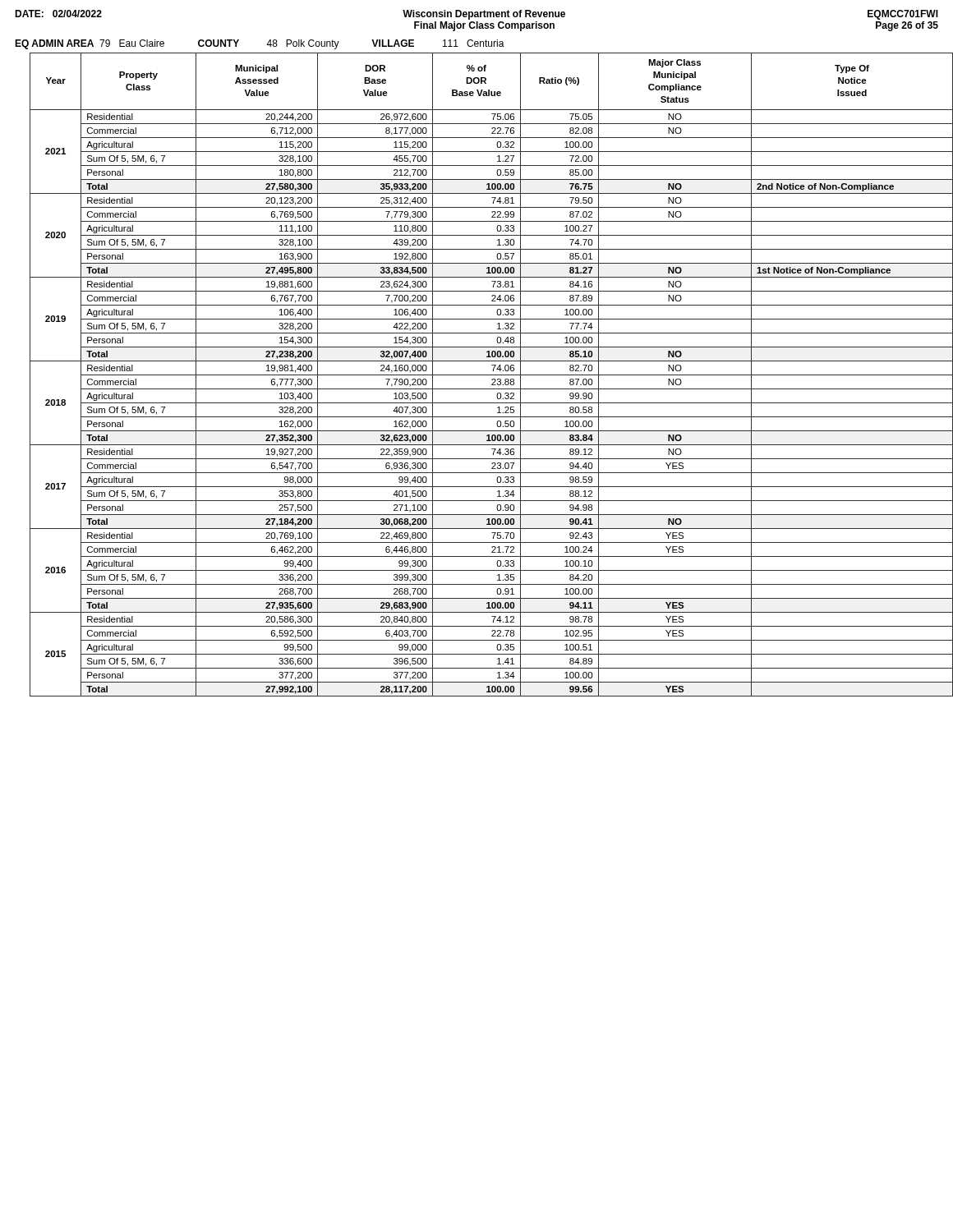Click the table
This screenshot has height=1232, width=953.
[x=476, y=374]
